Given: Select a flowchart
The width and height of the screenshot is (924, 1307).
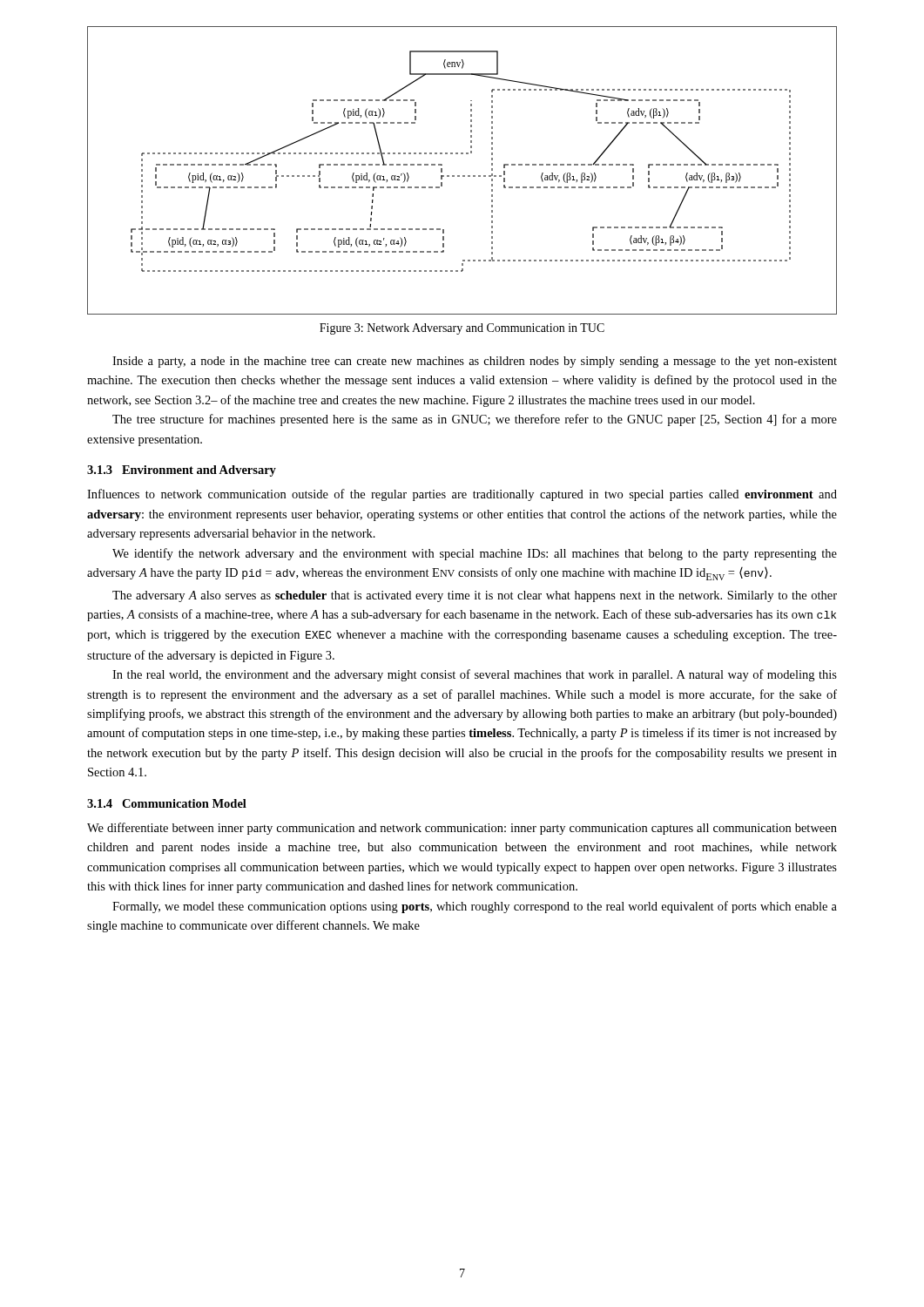Looking at the screenshot, I should point(462,170).
